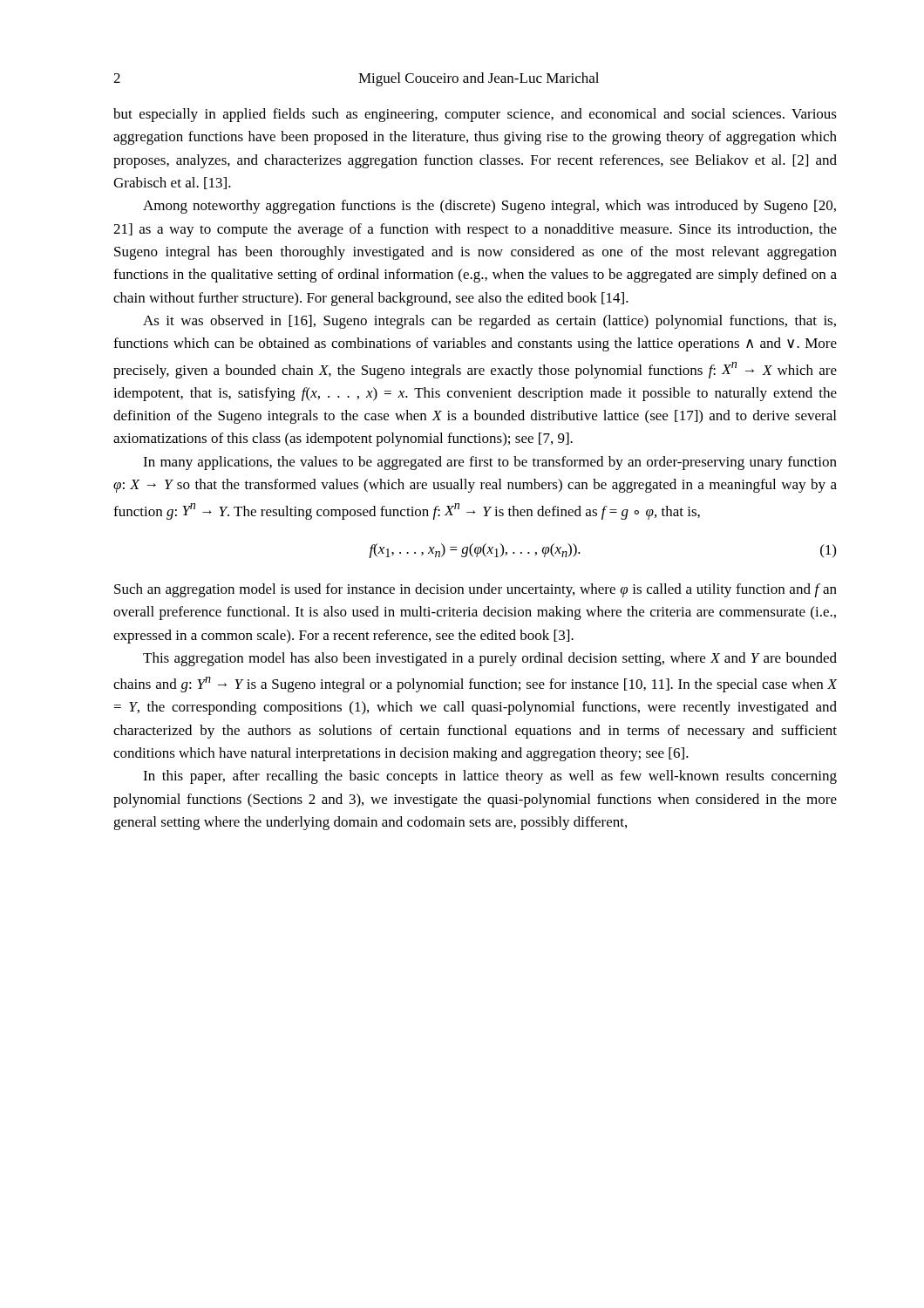Find the block starting "Among noteworthy aggregation functions is"

tap(475, 252)
